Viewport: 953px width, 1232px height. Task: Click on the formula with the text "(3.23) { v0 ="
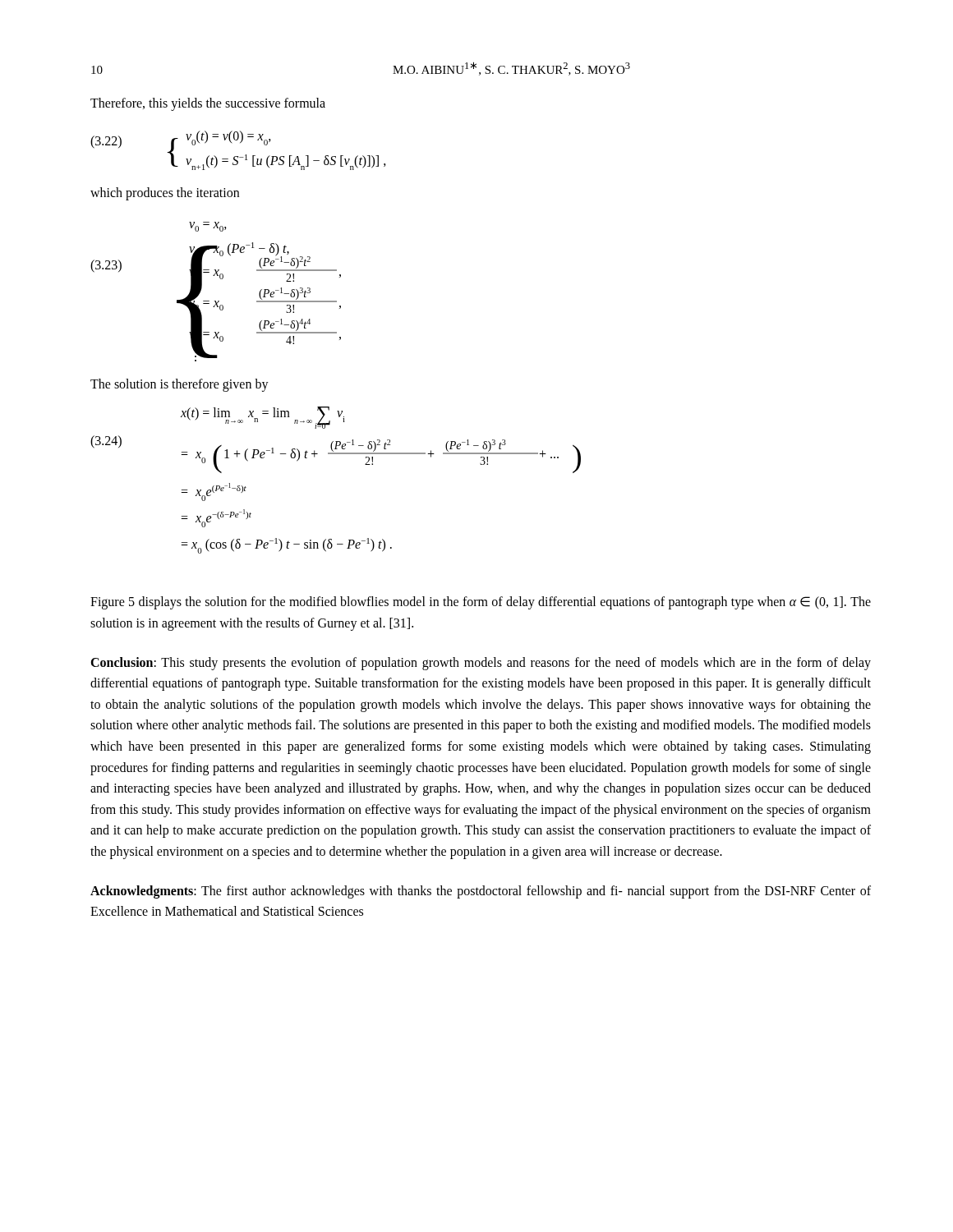coord(208,227)
